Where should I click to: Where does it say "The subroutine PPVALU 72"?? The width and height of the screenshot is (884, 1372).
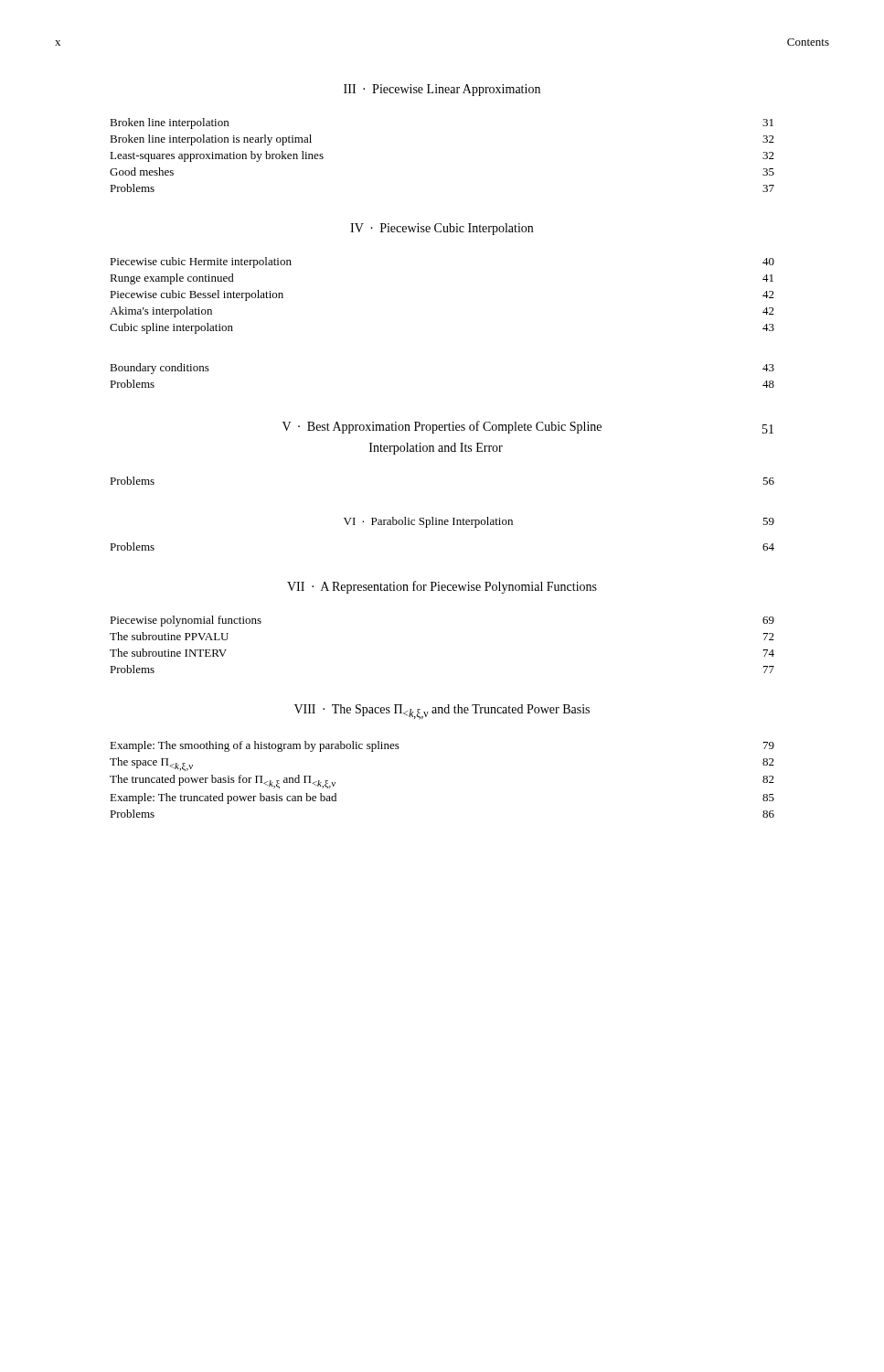point(169,636)
